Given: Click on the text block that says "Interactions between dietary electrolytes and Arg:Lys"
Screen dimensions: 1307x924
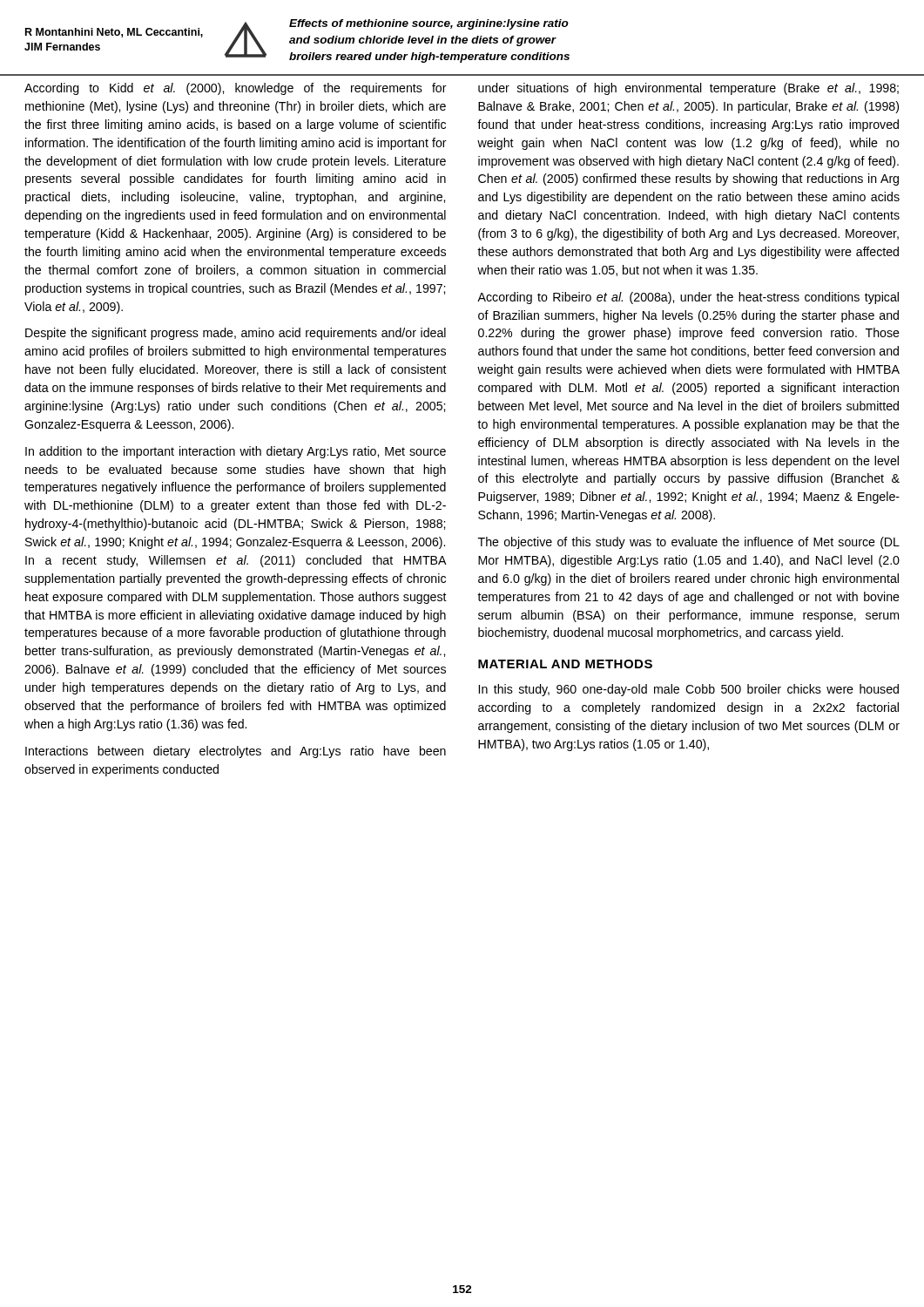Looking at the screenshot, I should [x=235, y=760].
